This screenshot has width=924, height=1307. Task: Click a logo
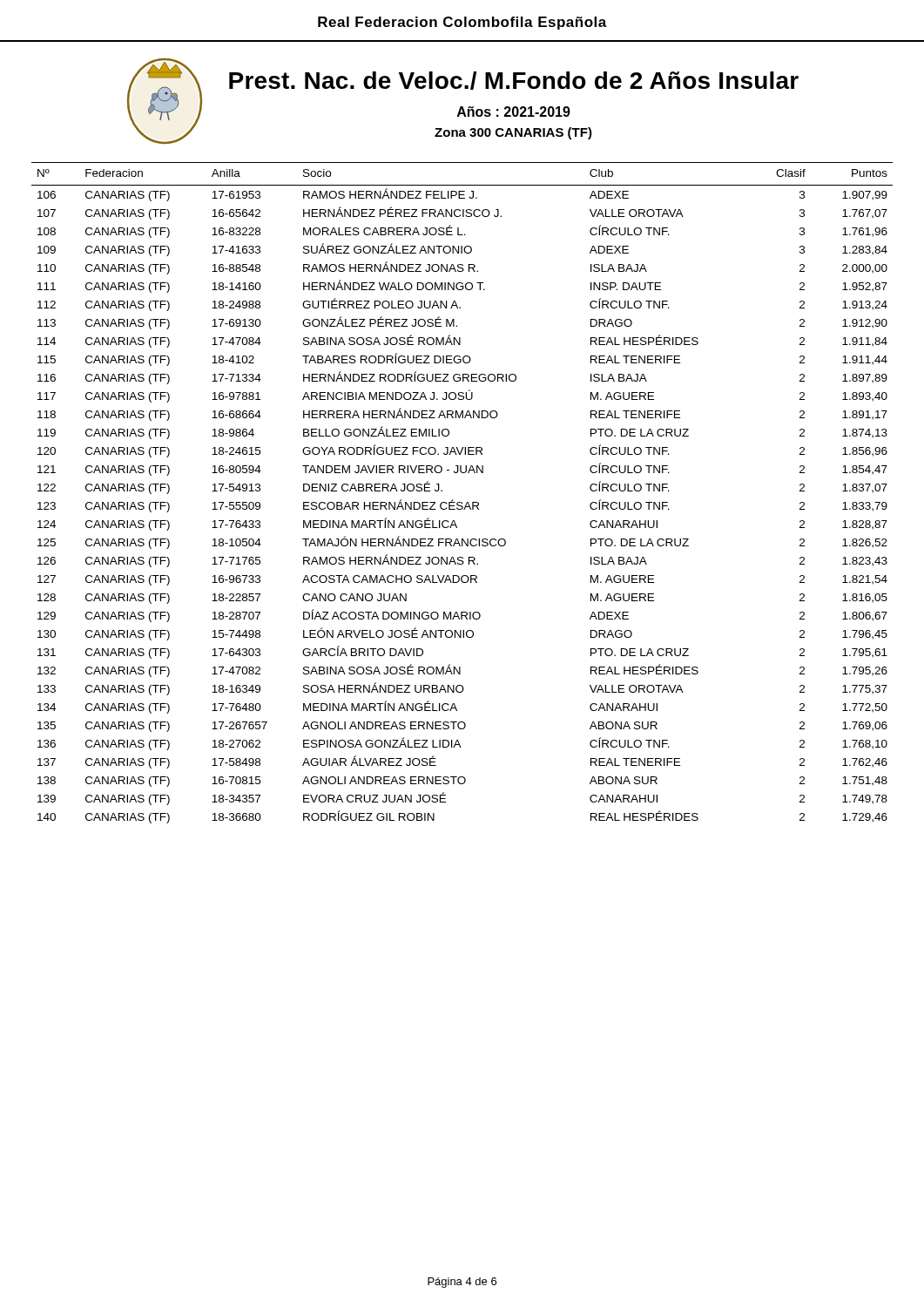pyautogui.click(x=164, y=103)
